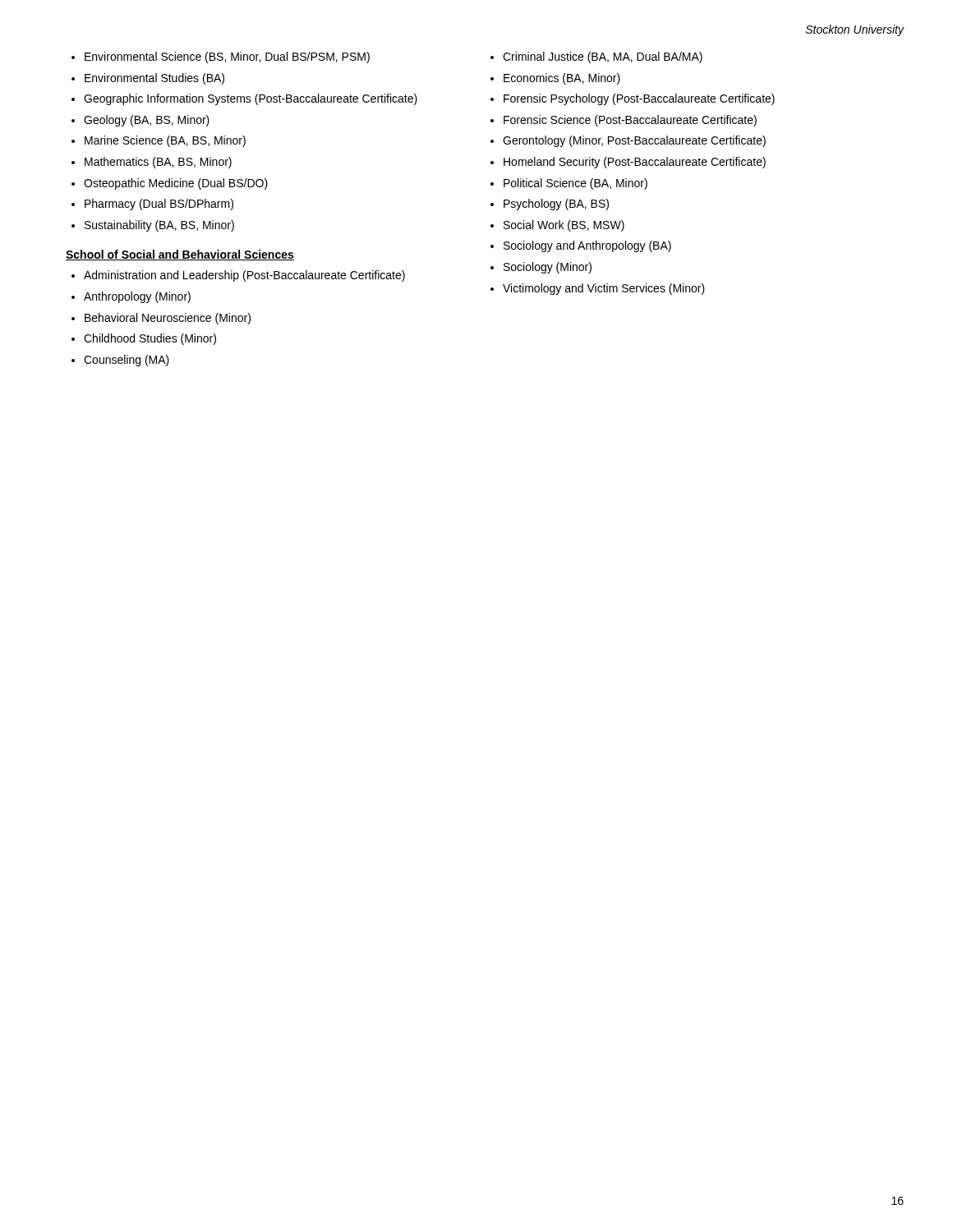Point to "Sociology and Anthropology (BA)"
This screenshot has height=1232, width=953.
click(x=587, y=246)
